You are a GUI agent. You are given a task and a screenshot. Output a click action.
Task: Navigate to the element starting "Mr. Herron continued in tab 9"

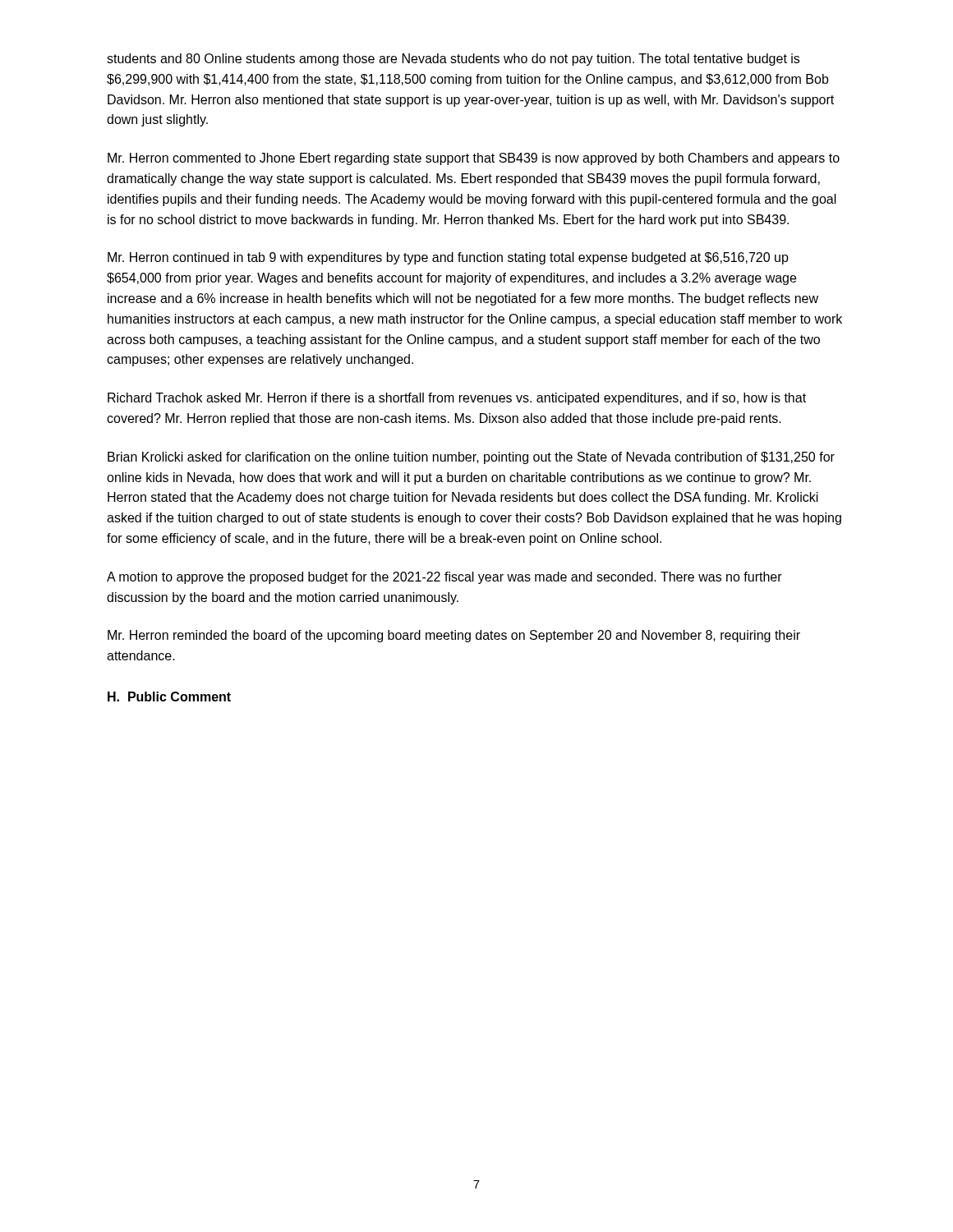coord(475,309)
